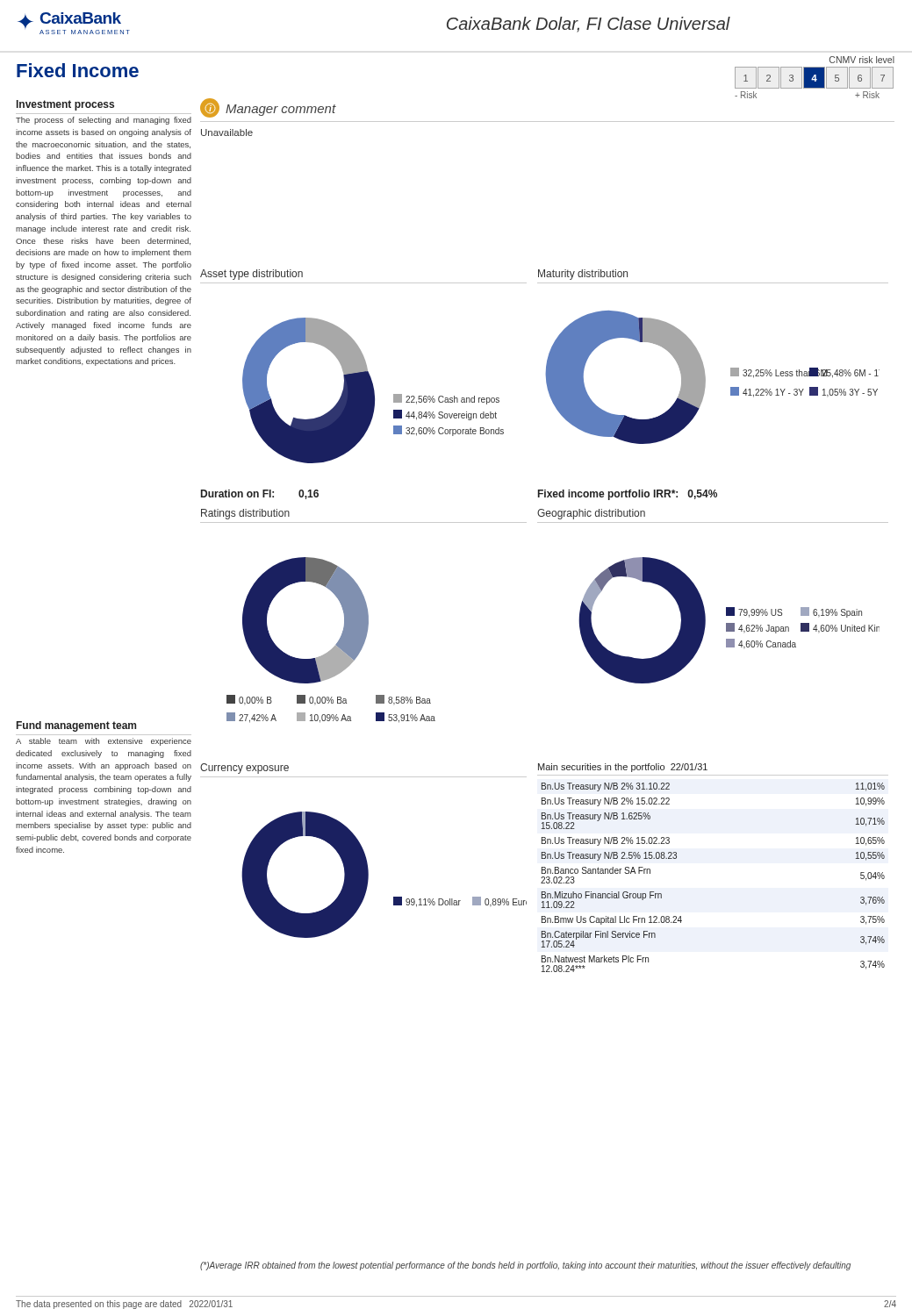This screenshot has height=1316, width=912.
Task: Locate the footnote that says "(*)Average IRR obtained from the lowest potential"
Action: (525, 1266)
